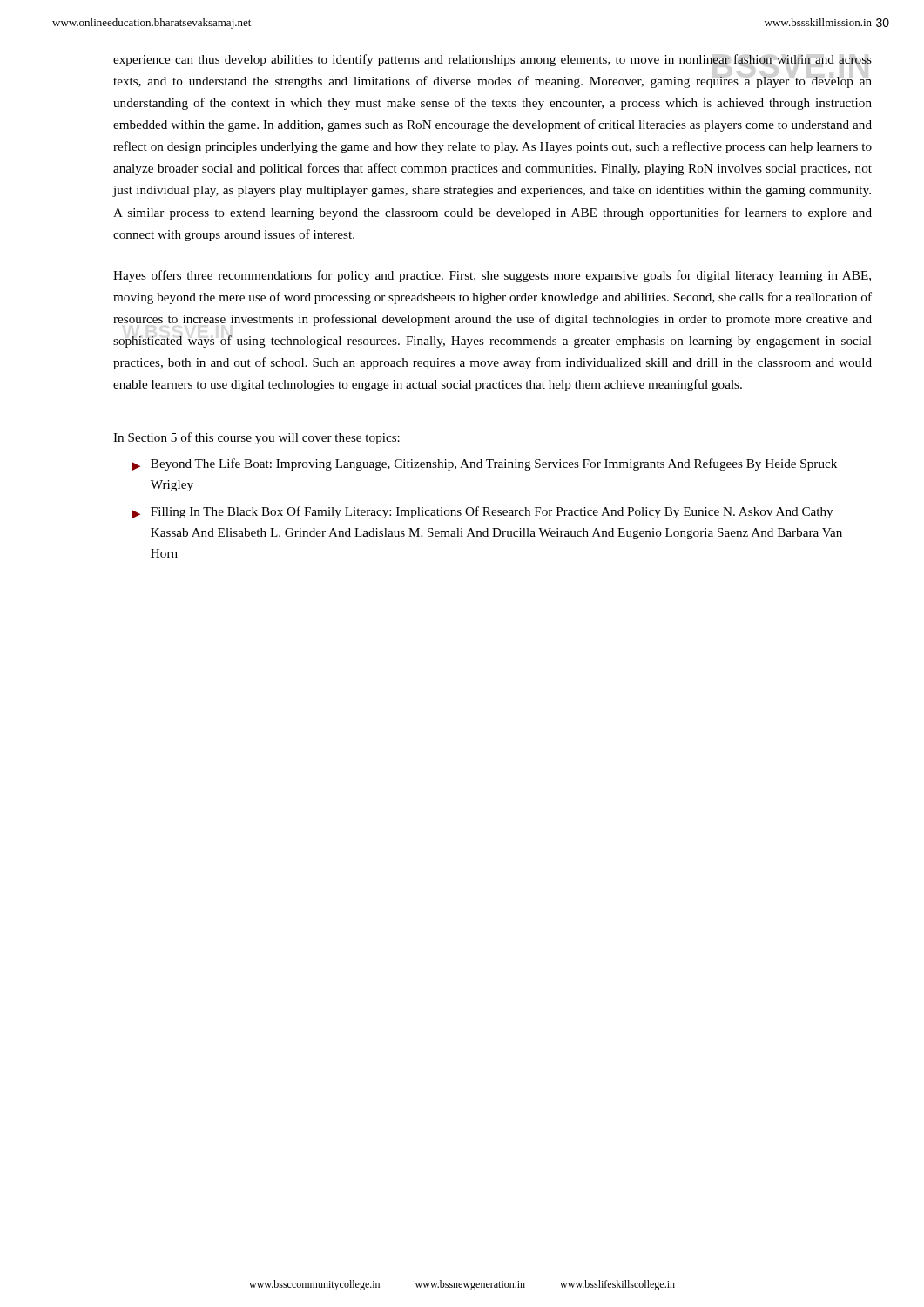Locate the list item with the text "► Beyond The Life Boat: Improving Language,"
This screenshot has height=1307, width=924.
pos(500,474)
